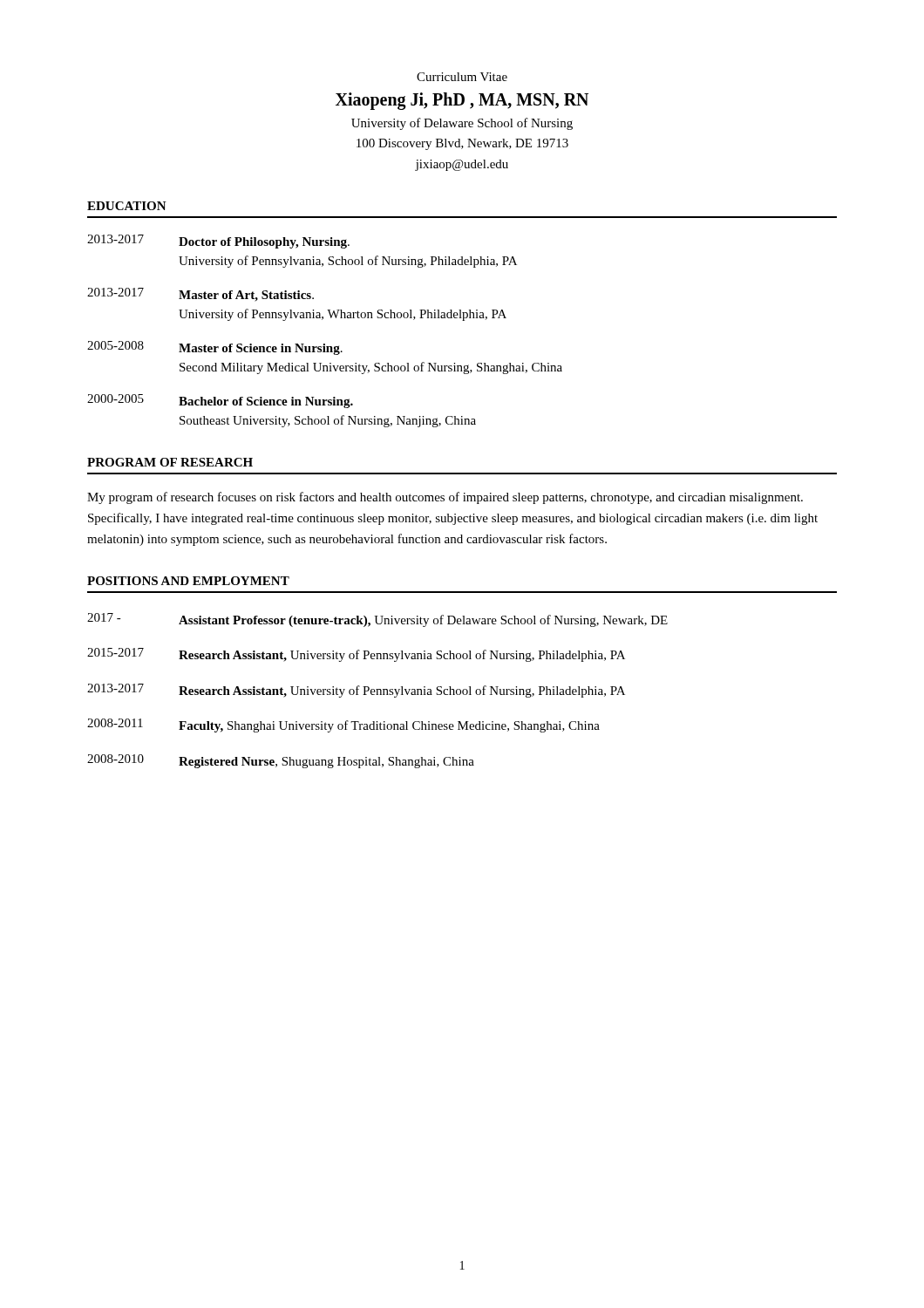
Task: Locate the block of text that opens with "2000-2005 Bachelor of Science"
Action: (462, 411)
